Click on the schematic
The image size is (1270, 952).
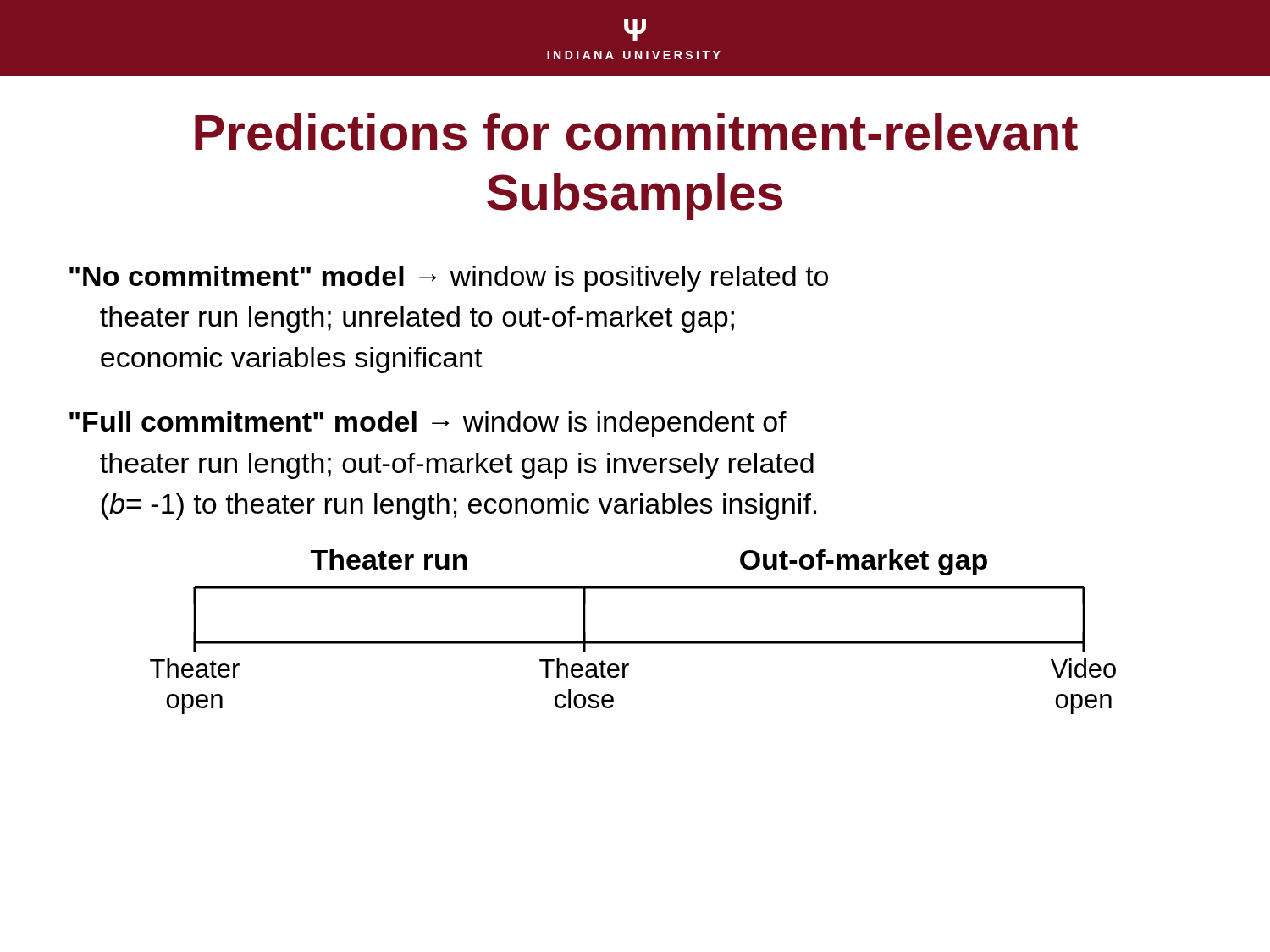tap(635, 638)
